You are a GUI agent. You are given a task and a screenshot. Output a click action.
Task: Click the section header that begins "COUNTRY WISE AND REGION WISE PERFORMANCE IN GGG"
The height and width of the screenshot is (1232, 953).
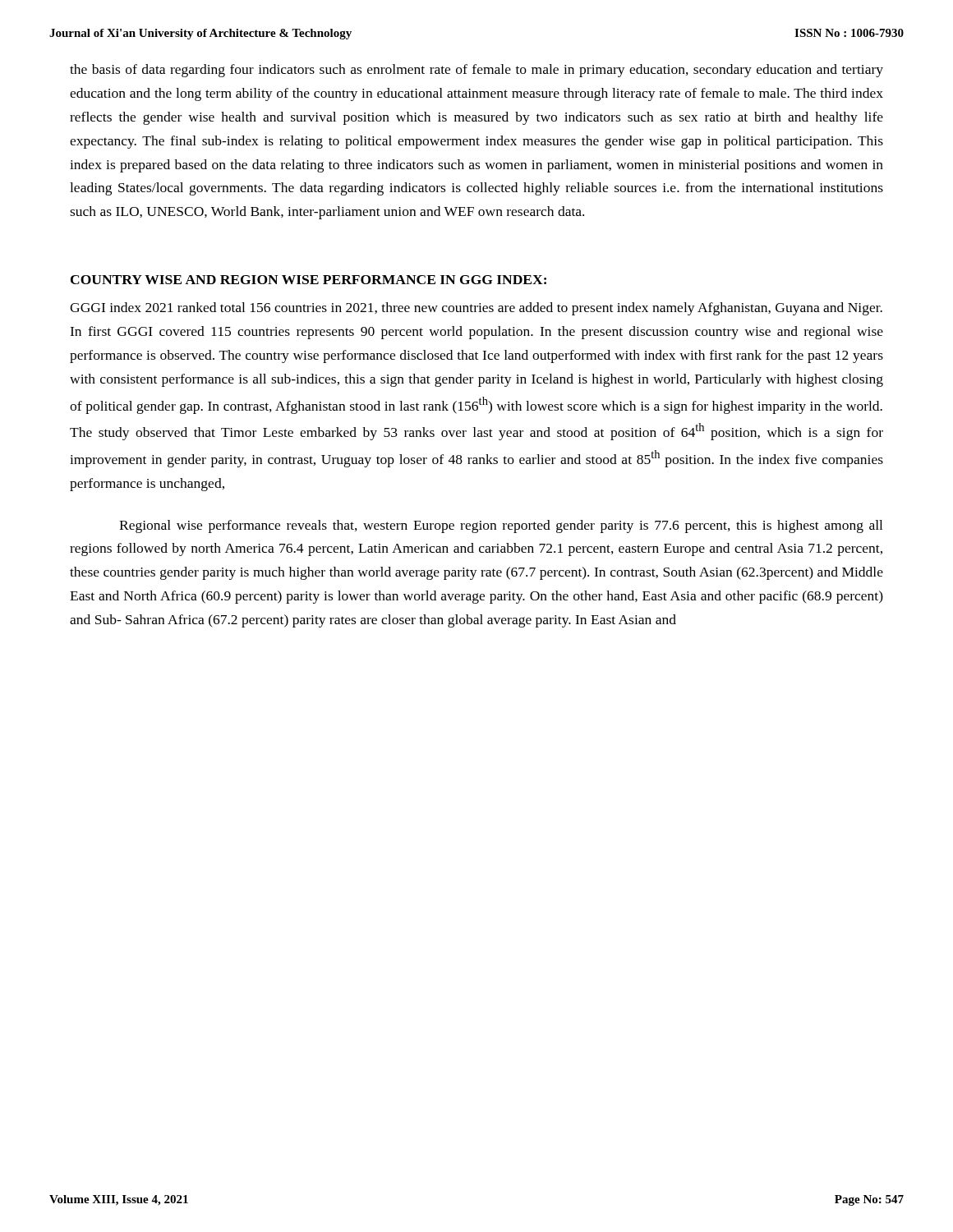(309, 279)
